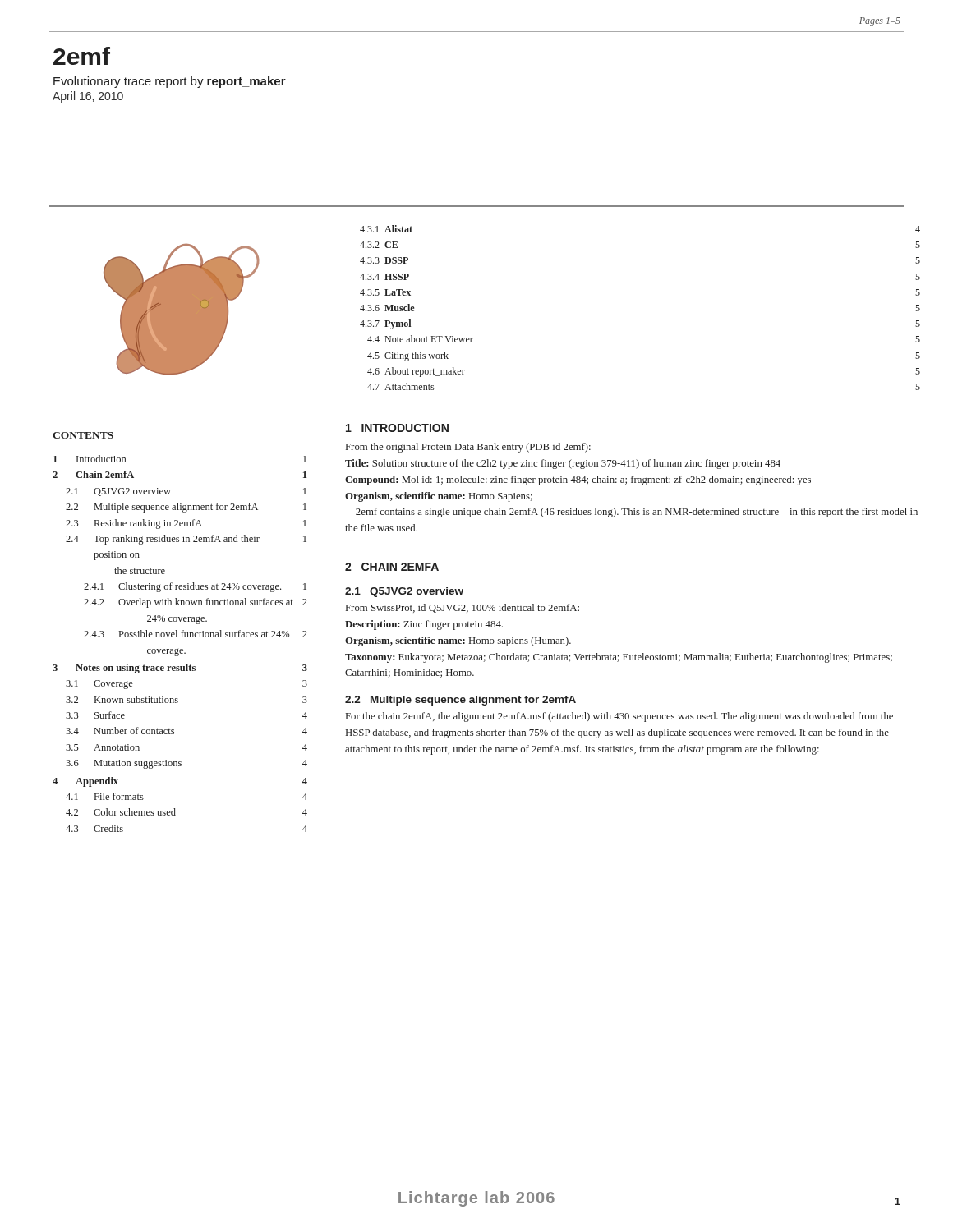Click where it says "2.2 Multiple sequence alignment for 2emfA"
Image resolution: width=953 pixels, height=1232 pixels.
click(461, 700)
